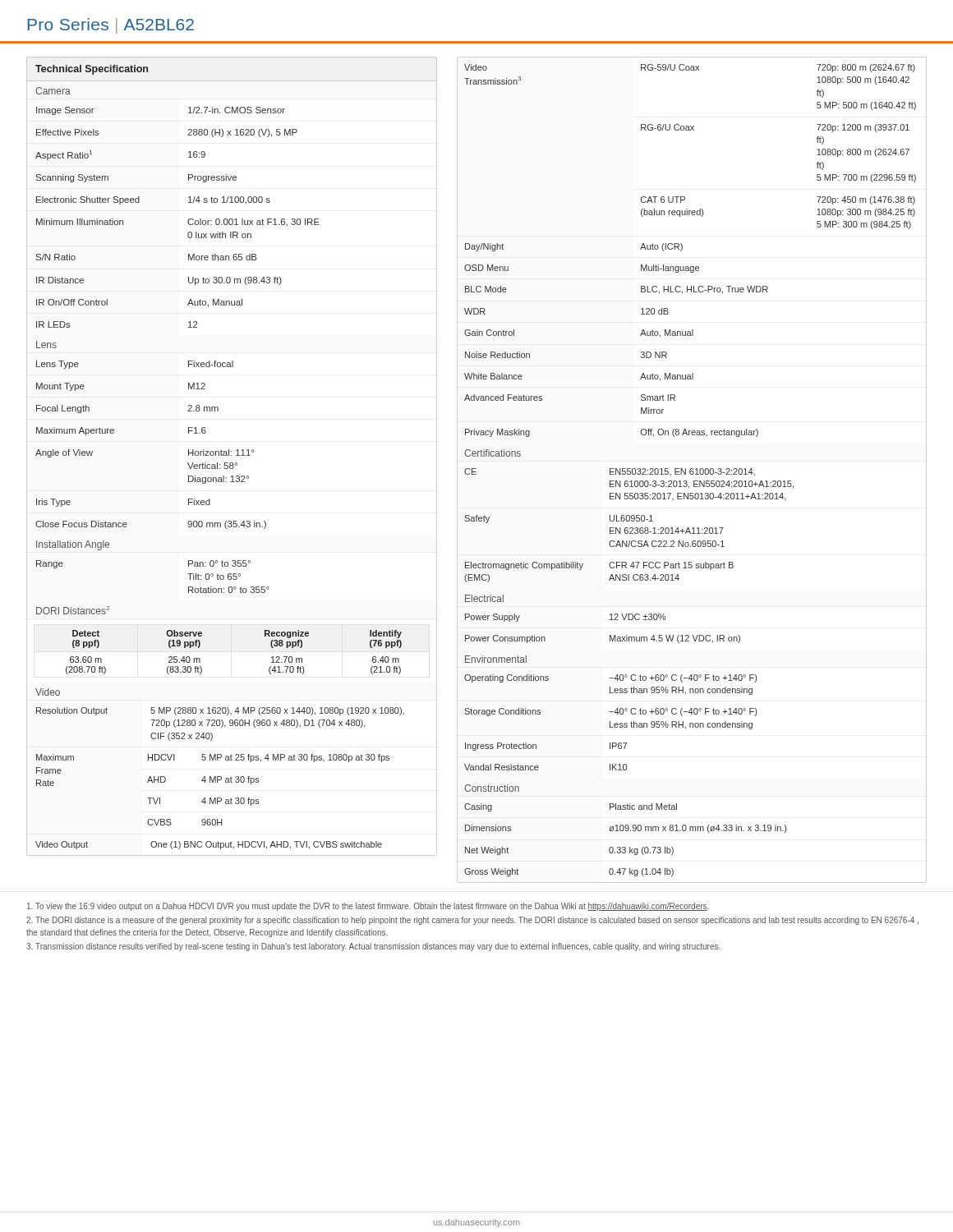The width and height of the screenshot is (953, 1232).
Task: Click on the table containing "Pan: 0° to"
Action: click(232, 576)
